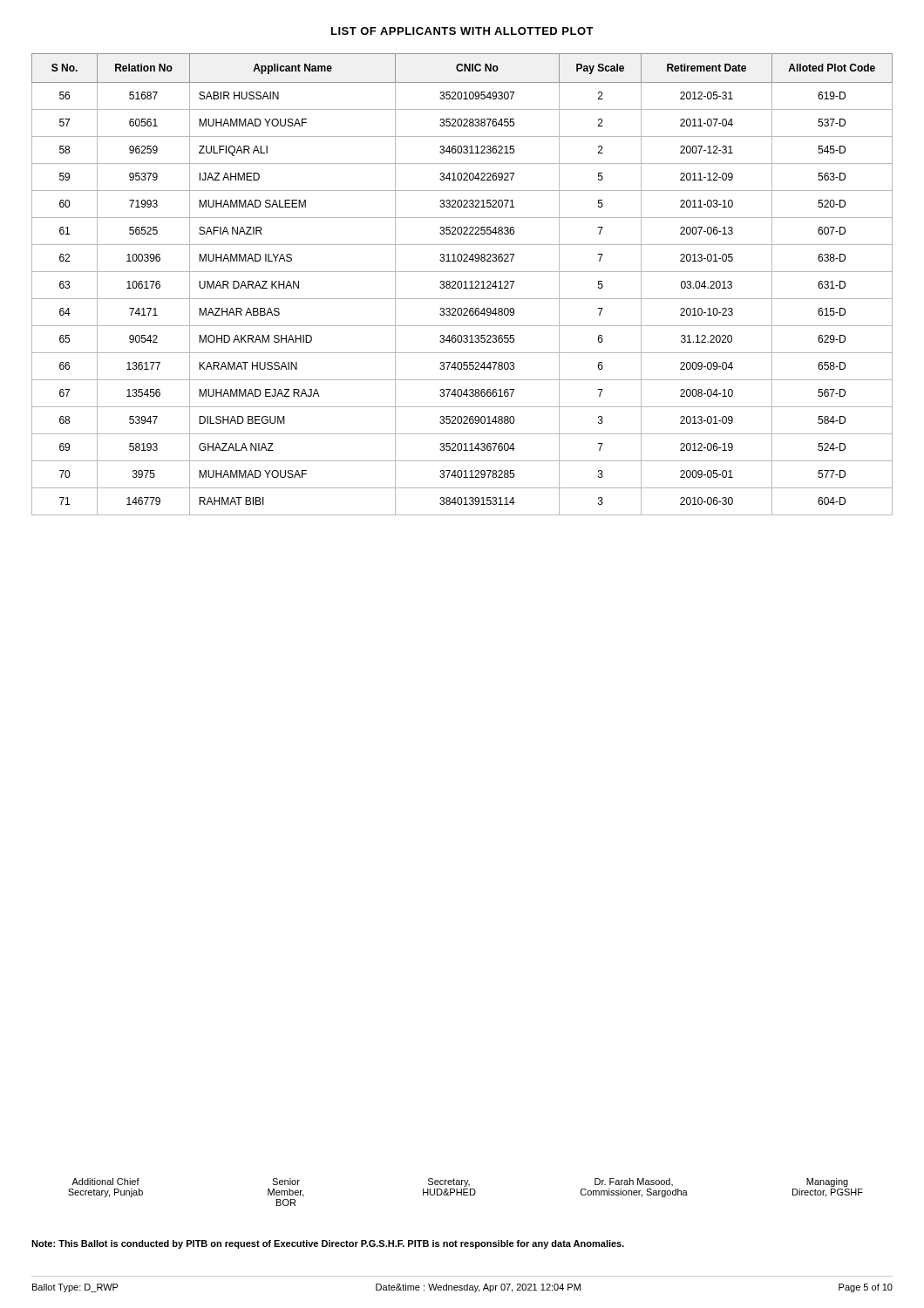Find a footnote
The height and width of the screenshot is (1308, 924).
pyautogui.click(x=328, y=1244)
